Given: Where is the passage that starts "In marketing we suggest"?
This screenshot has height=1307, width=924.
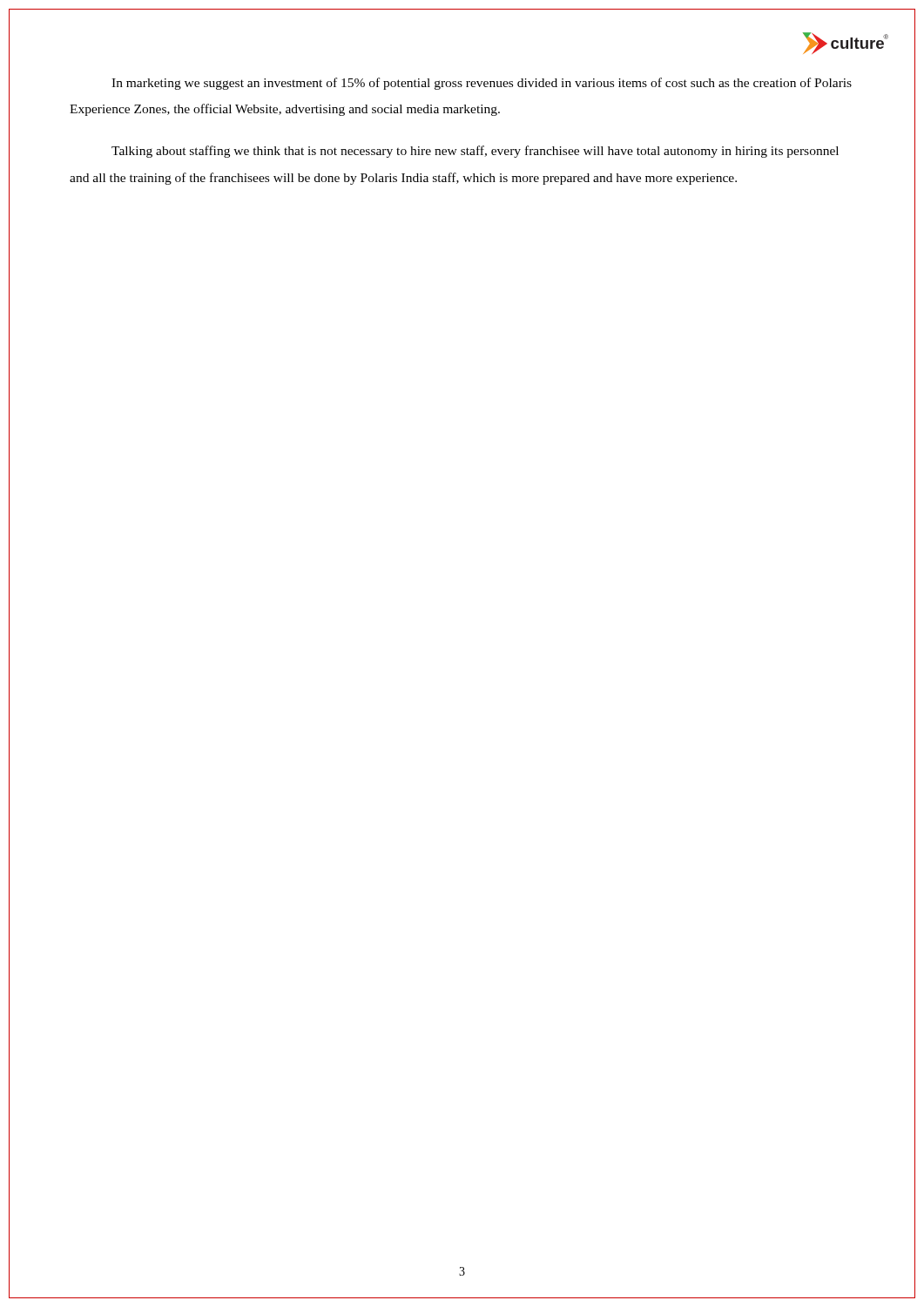Looking at the screenshot, I should pos(461,95).
